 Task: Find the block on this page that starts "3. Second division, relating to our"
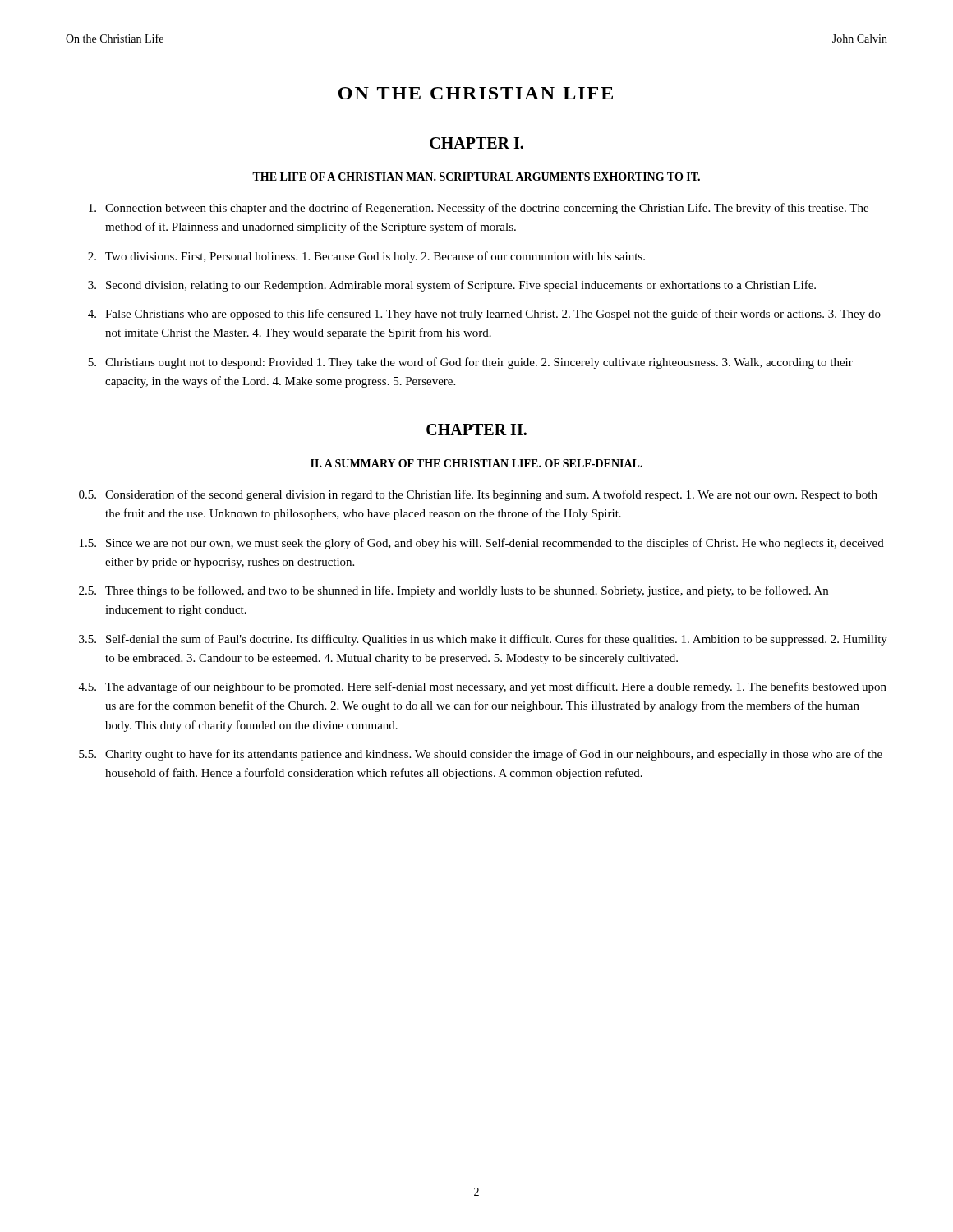pos(476,285)
